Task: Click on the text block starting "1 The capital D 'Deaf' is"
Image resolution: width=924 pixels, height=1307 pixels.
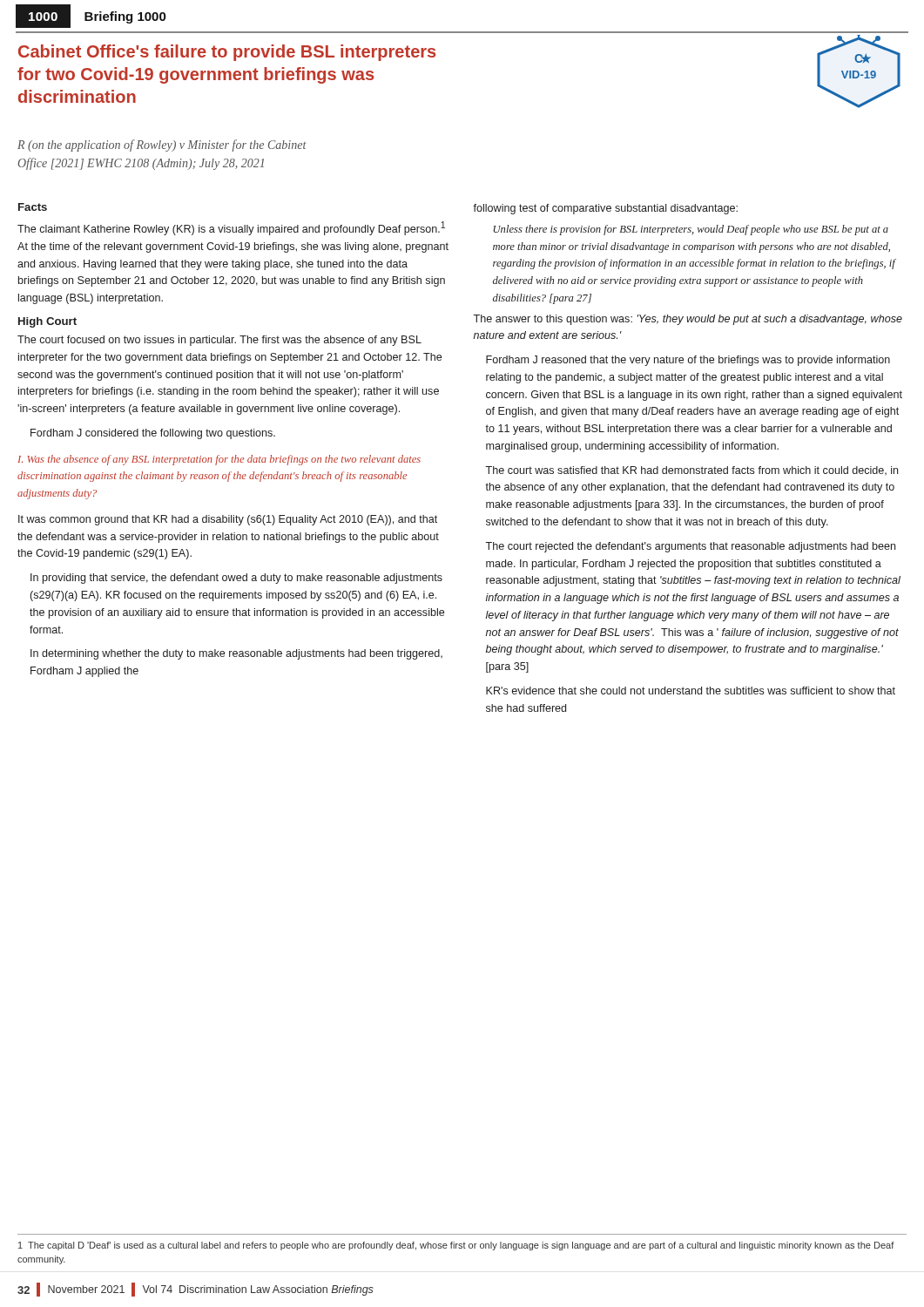Action: pos(462,1253)
